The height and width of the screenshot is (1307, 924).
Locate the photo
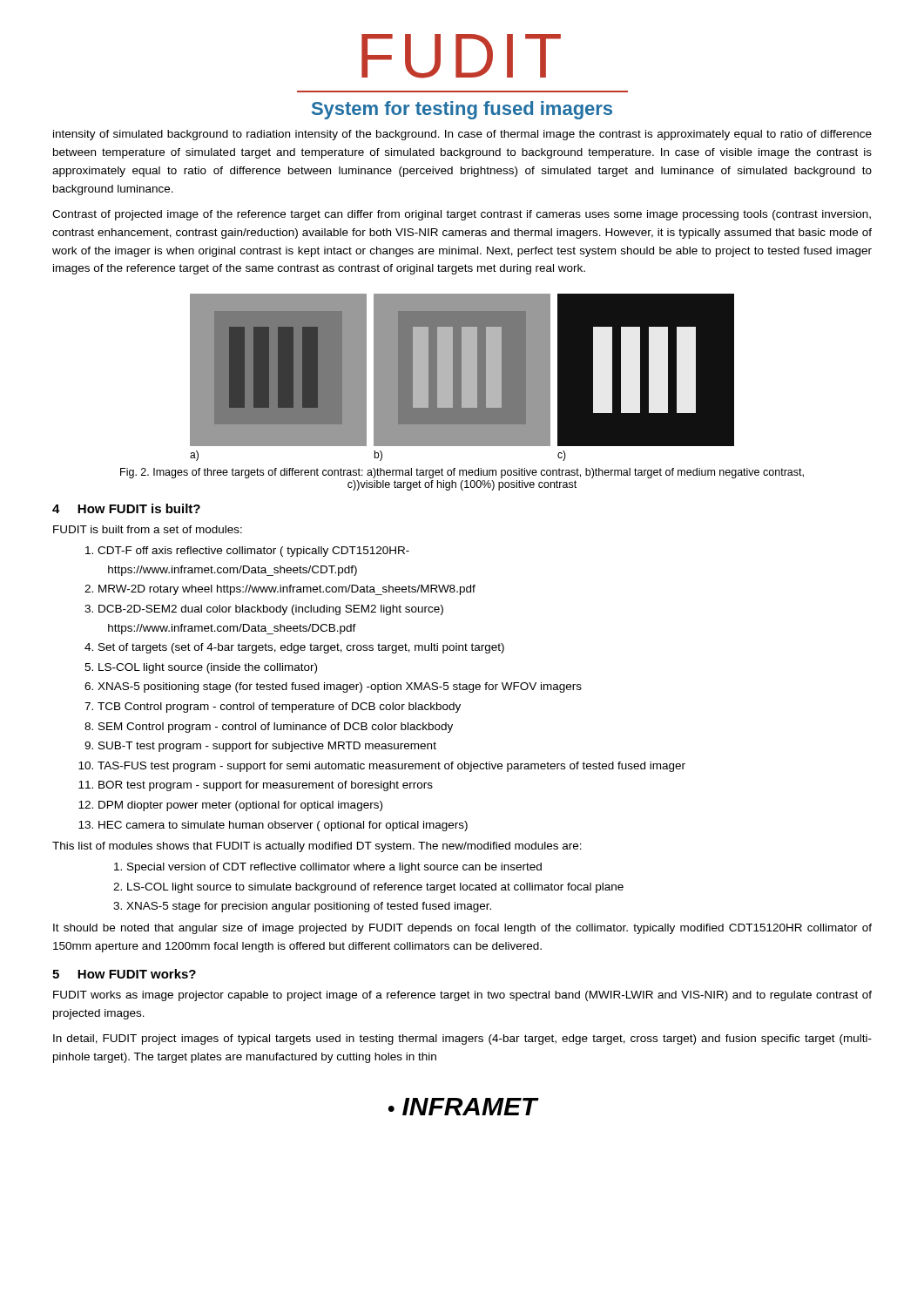click(462, 378)
